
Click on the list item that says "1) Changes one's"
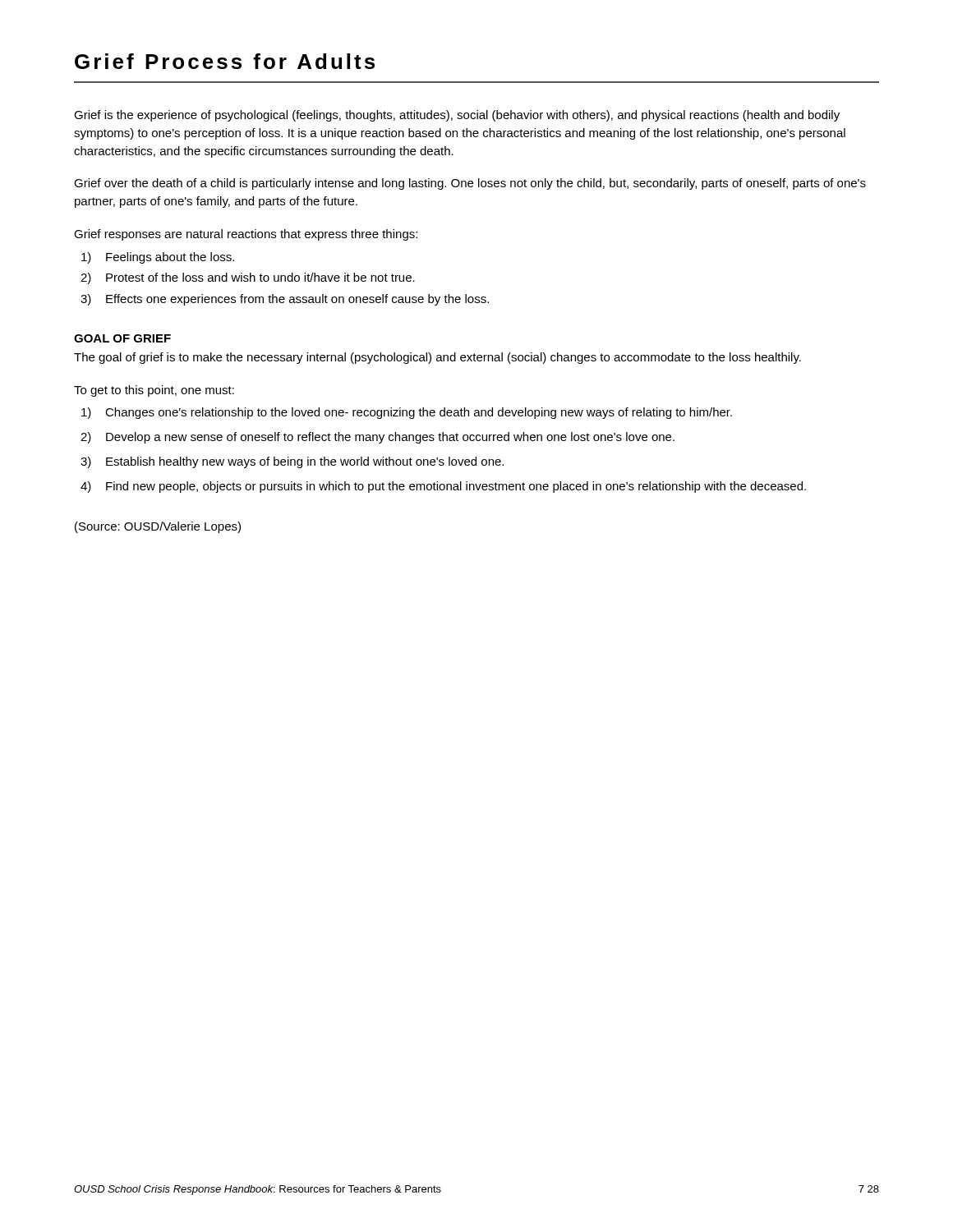tap(480, 412)
